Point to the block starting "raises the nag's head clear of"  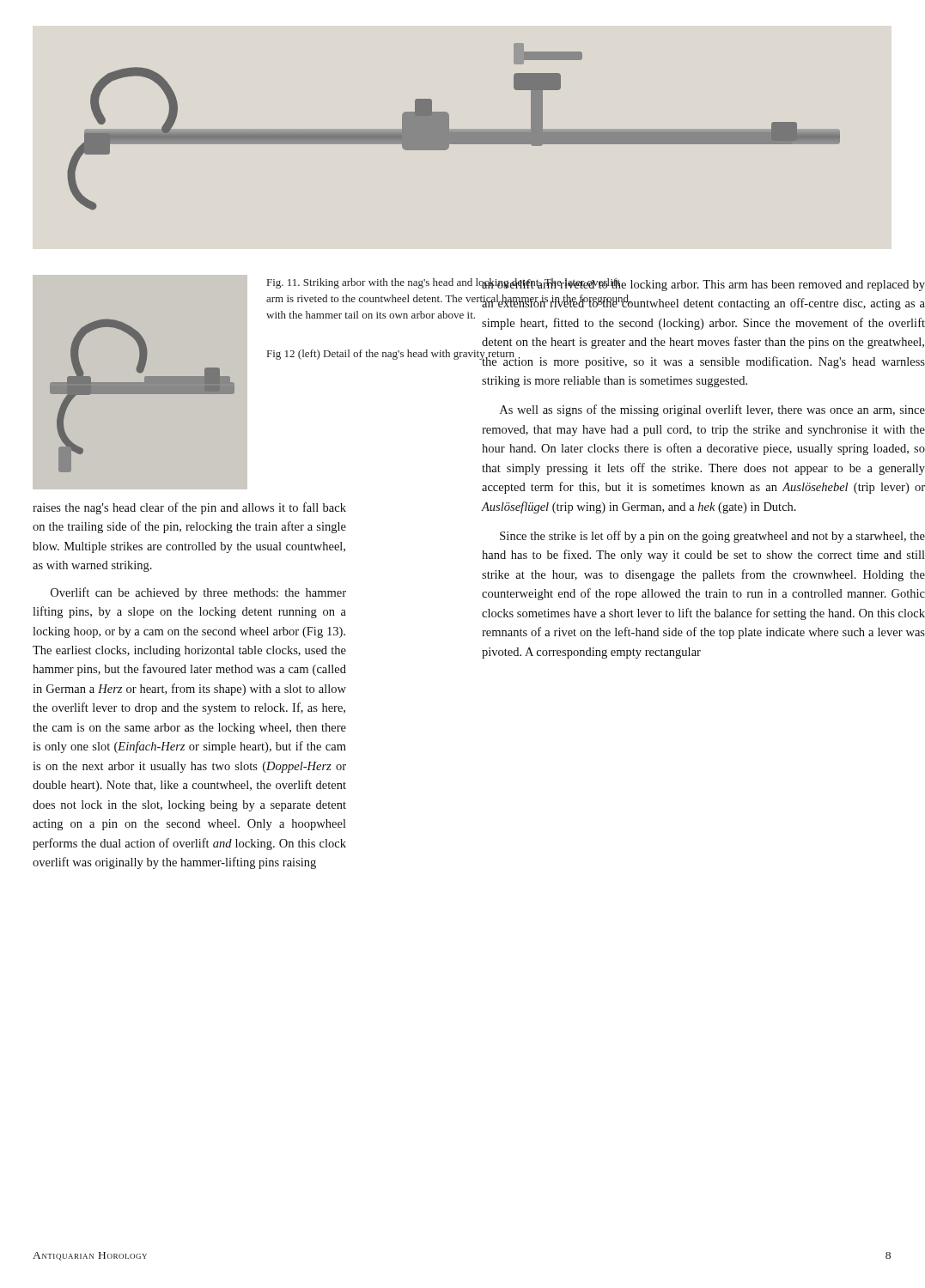click(x=189, y=685)
